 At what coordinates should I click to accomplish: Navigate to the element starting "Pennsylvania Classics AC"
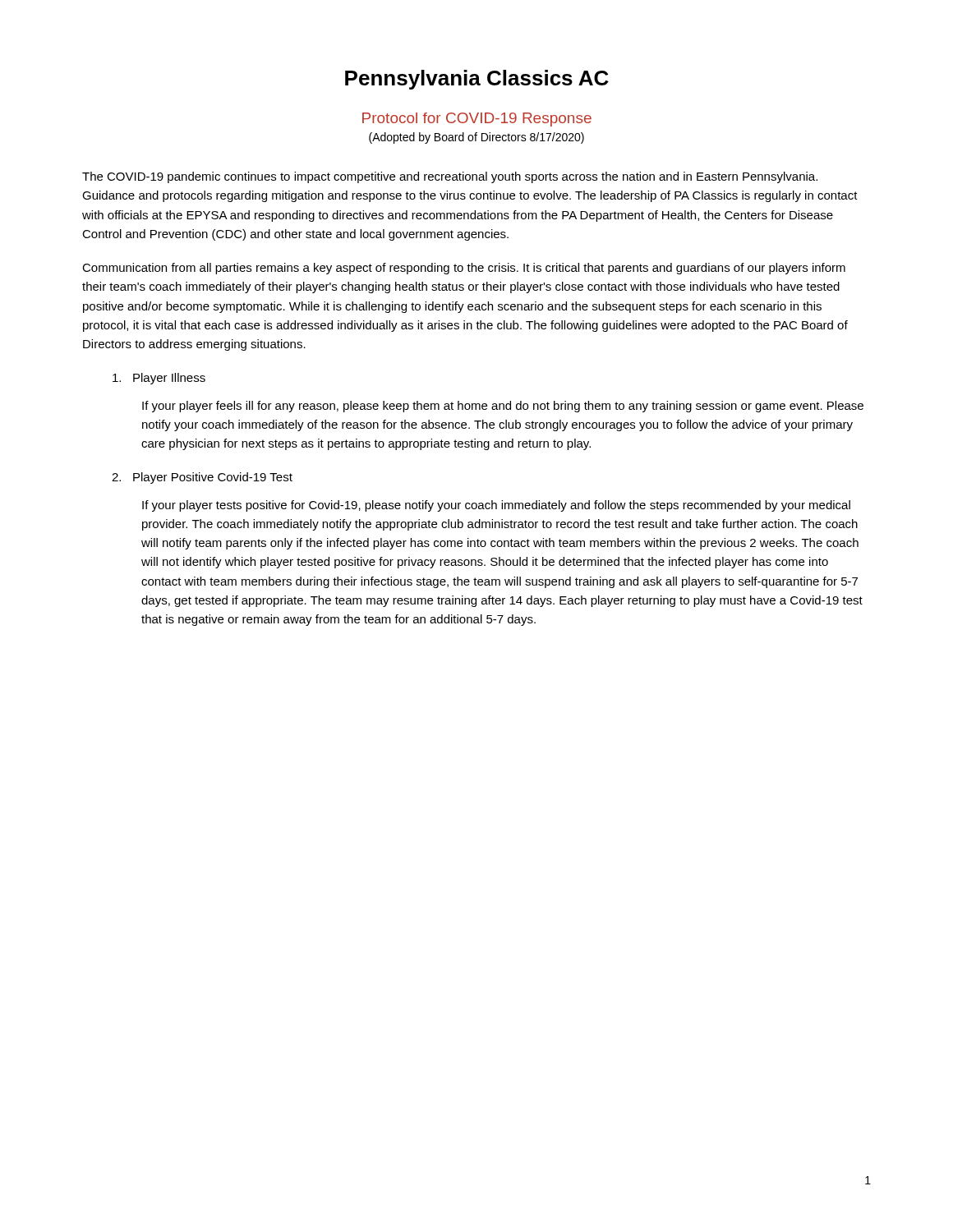point(476,78)
